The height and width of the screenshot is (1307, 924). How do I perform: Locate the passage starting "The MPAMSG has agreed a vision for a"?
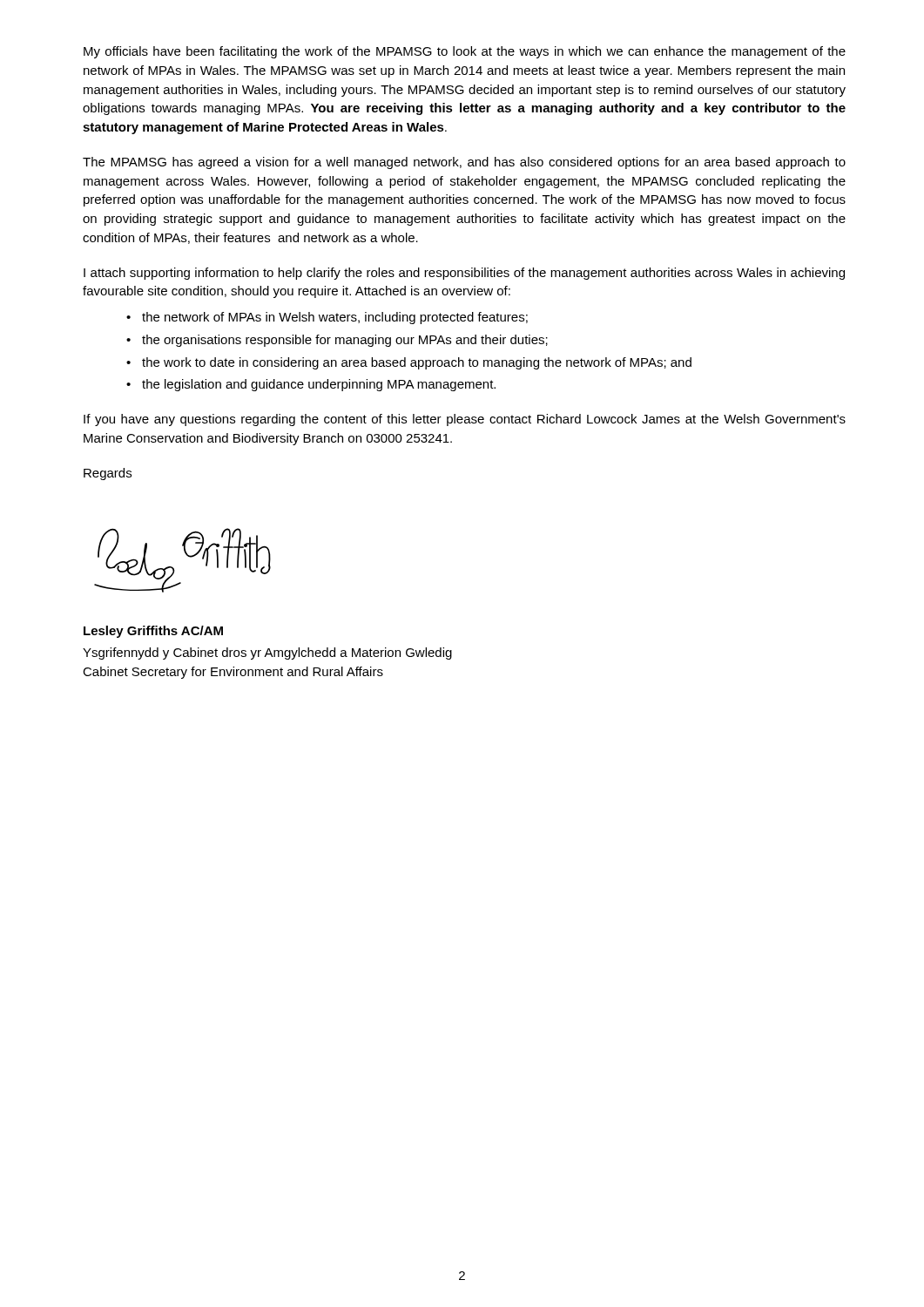[464, 199]
